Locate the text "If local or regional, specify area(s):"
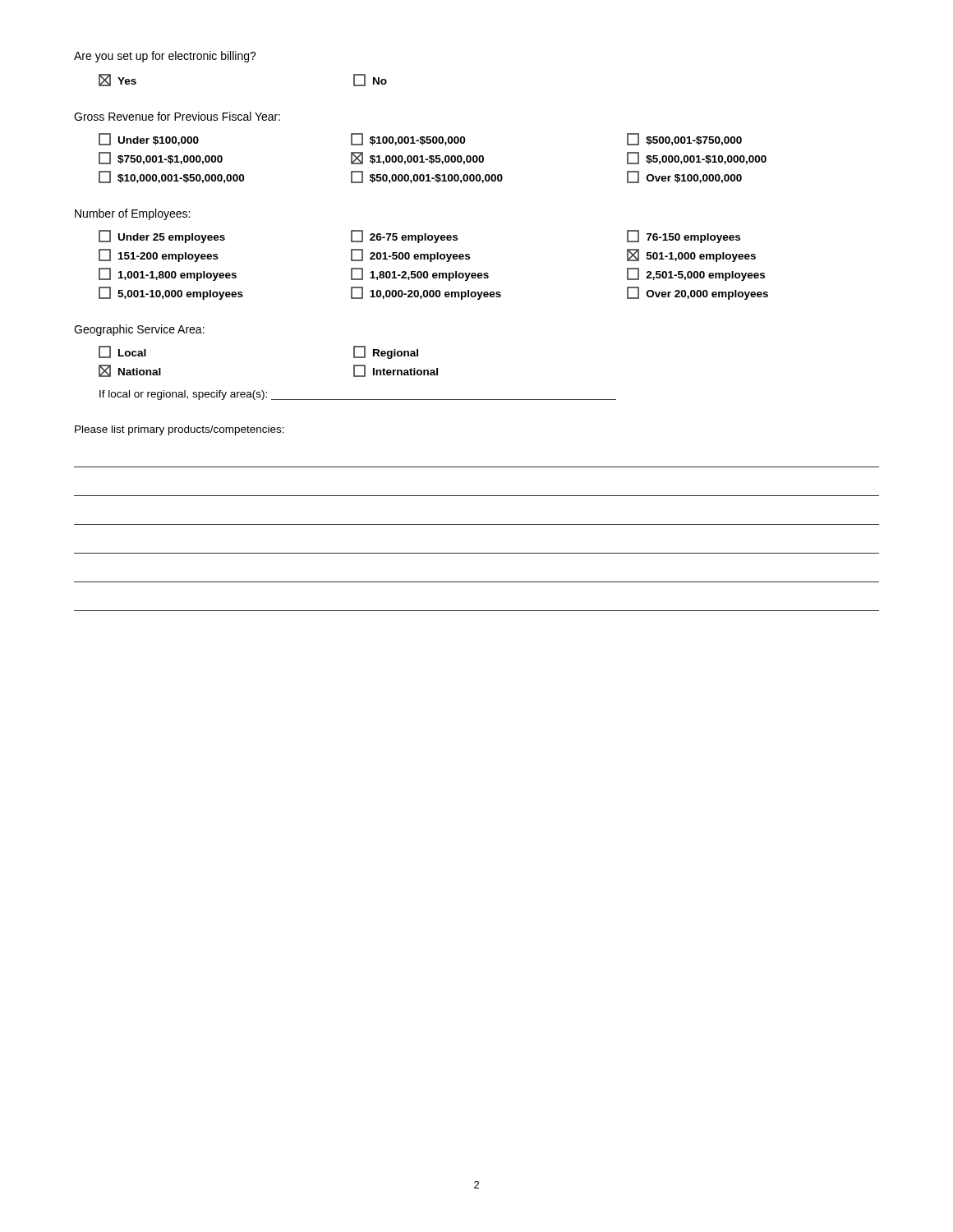 357,393
